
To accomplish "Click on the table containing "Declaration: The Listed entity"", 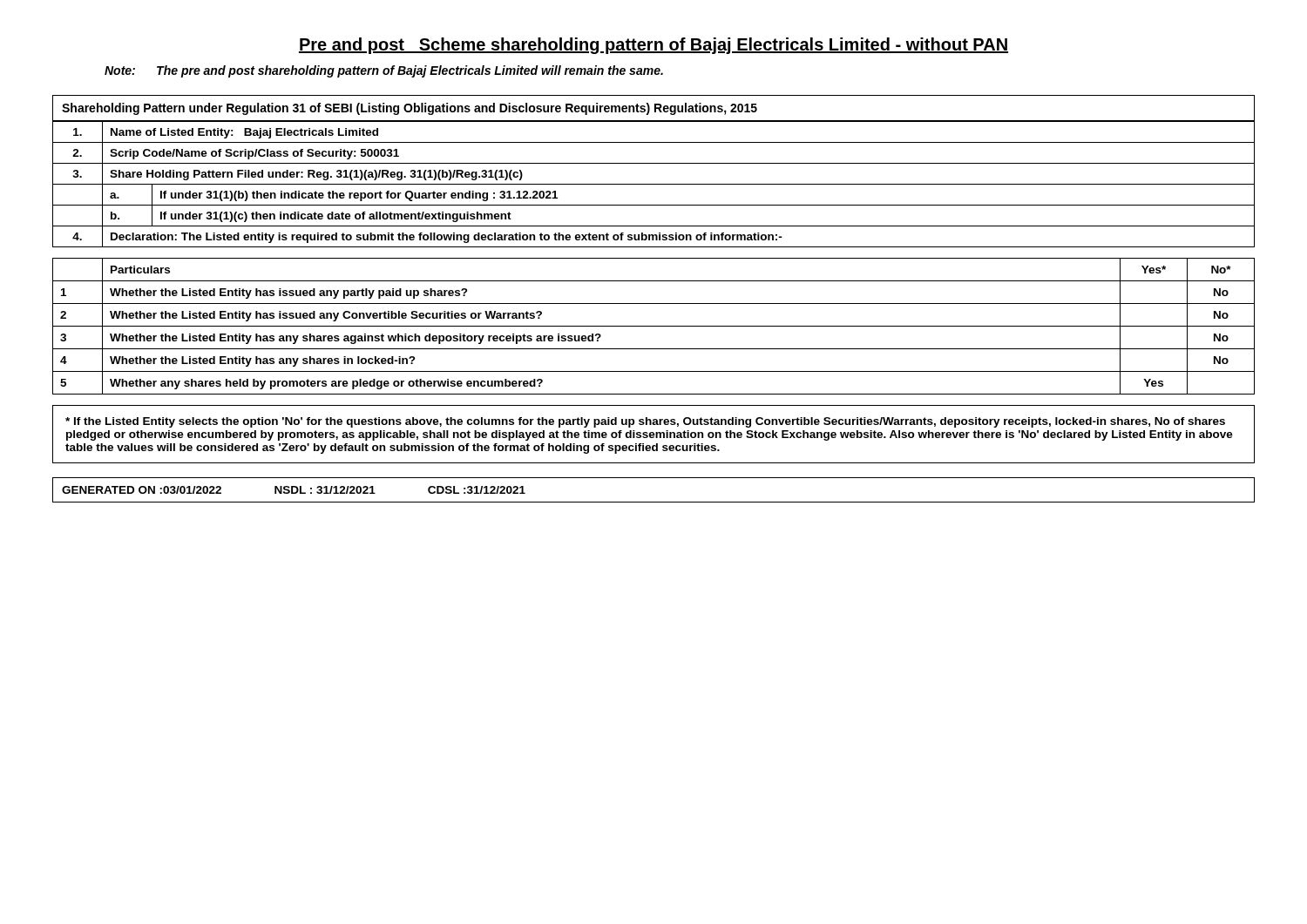I will coord(654,184).
